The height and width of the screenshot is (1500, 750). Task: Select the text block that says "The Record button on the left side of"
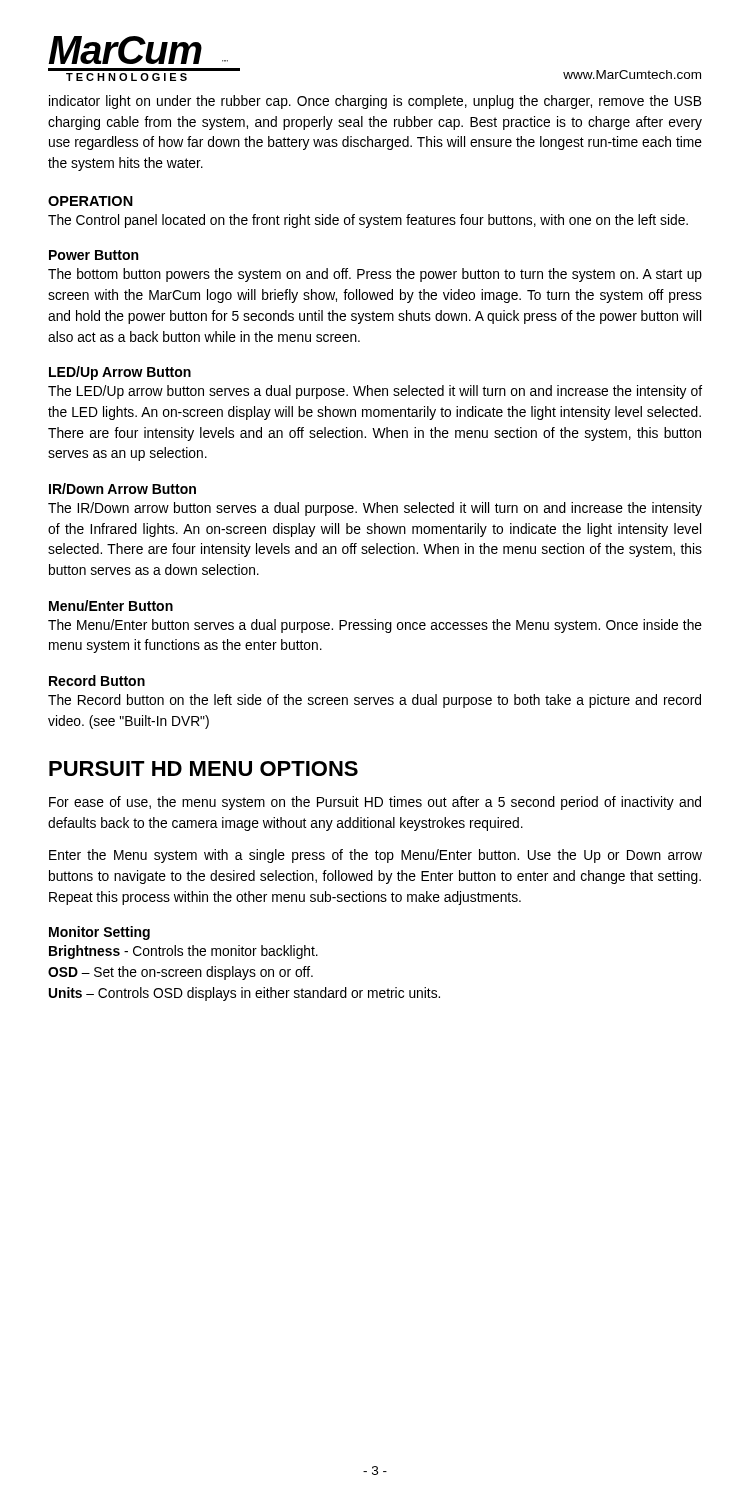(375, 711)
